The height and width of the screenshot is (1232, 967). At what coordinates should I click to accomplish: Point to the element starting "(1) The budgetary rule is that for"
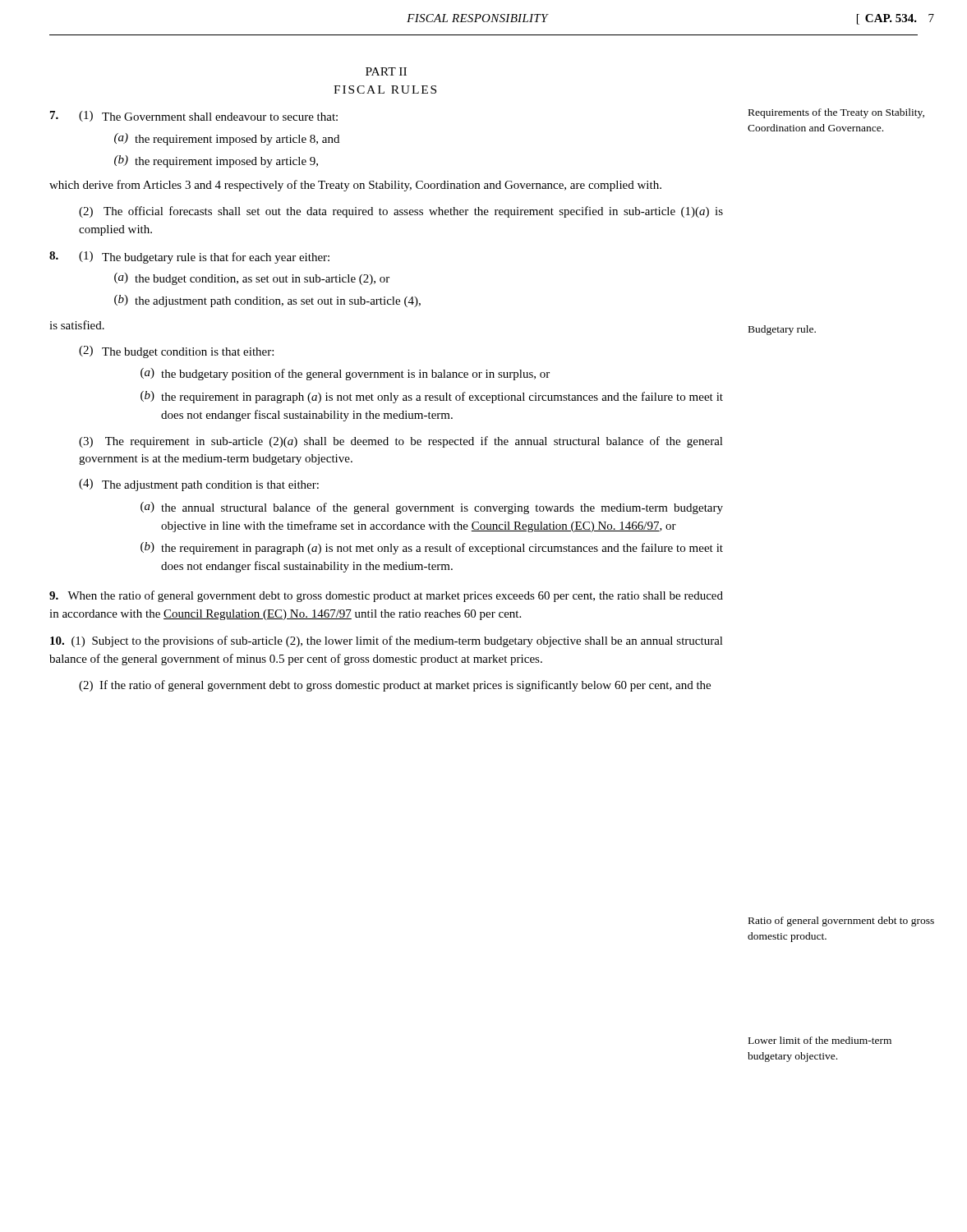click(190, 257)
